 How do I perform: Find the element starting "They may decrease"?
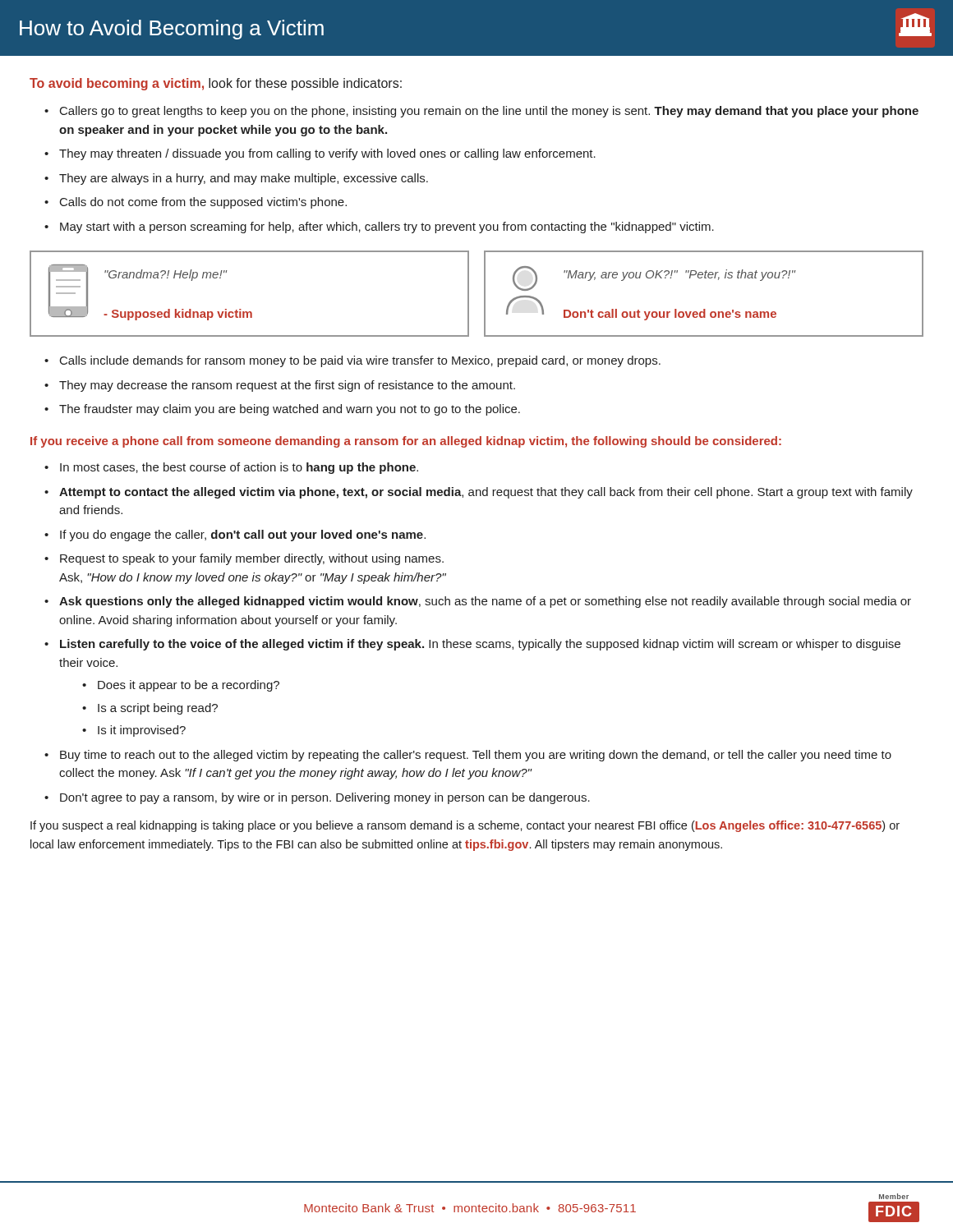click(x=476, y=385)
